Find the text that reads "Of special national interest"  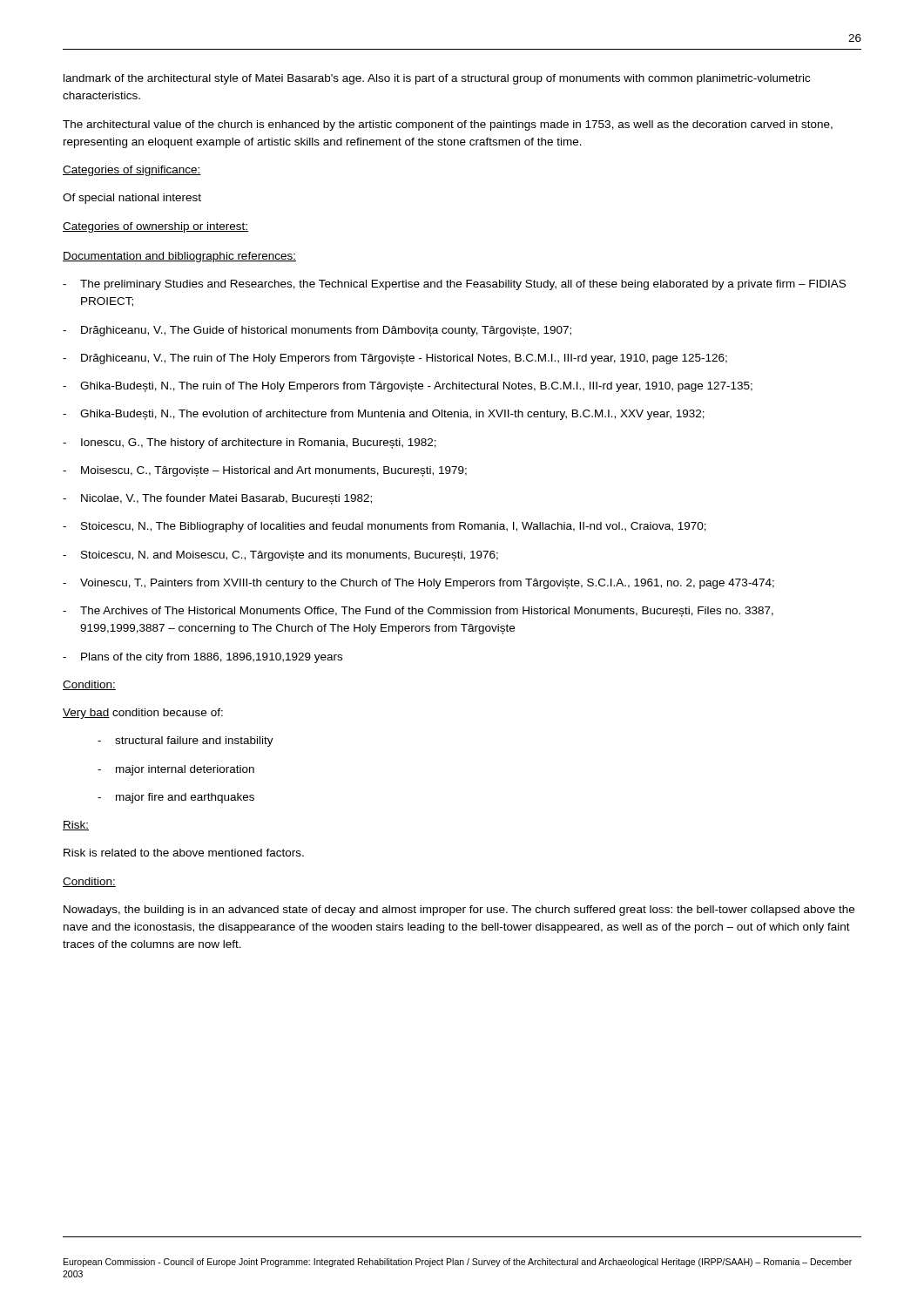(x=132, y=199)
